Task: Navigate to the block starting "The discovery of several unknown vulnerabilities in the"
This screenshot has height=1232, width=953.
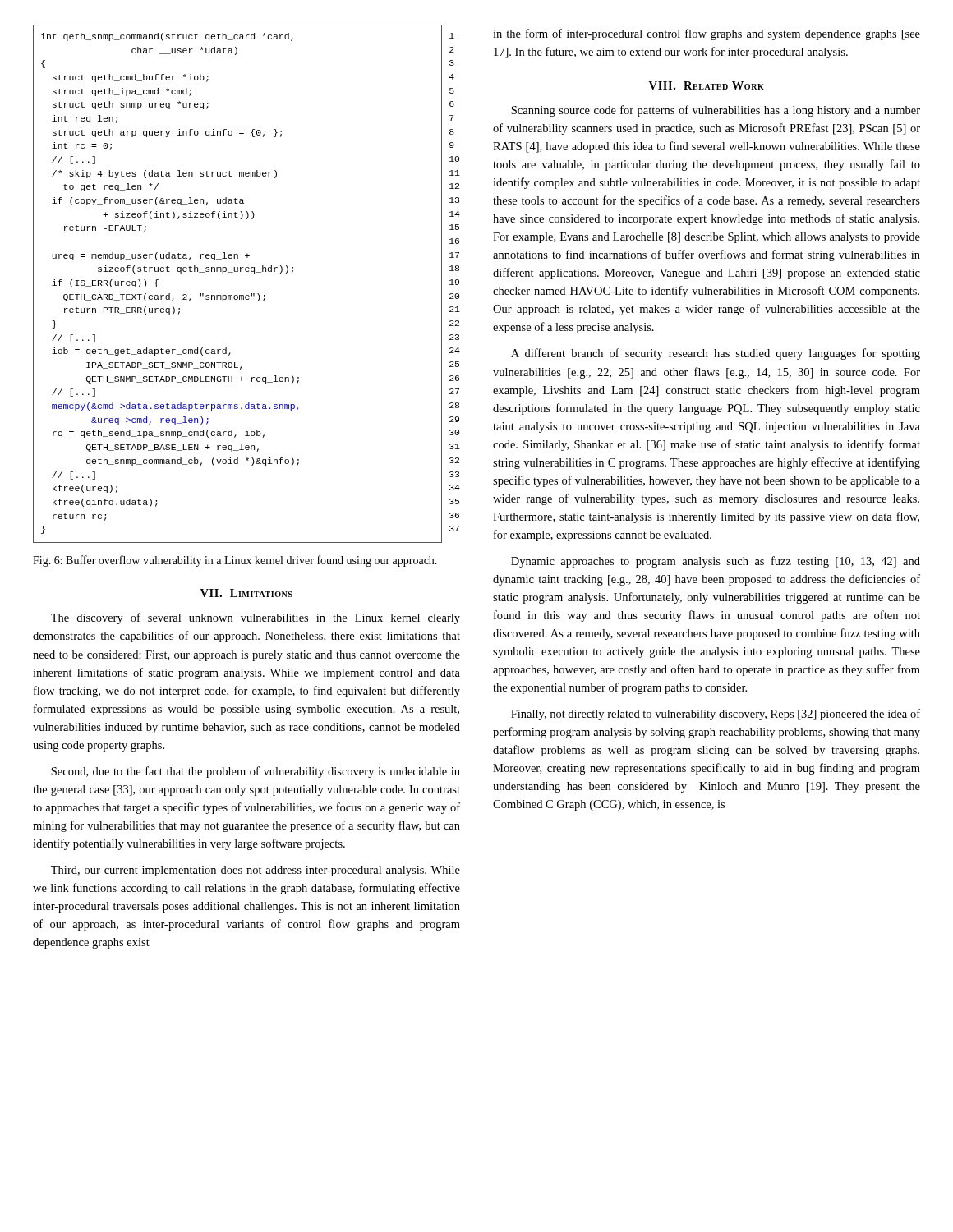Action: 246,681
